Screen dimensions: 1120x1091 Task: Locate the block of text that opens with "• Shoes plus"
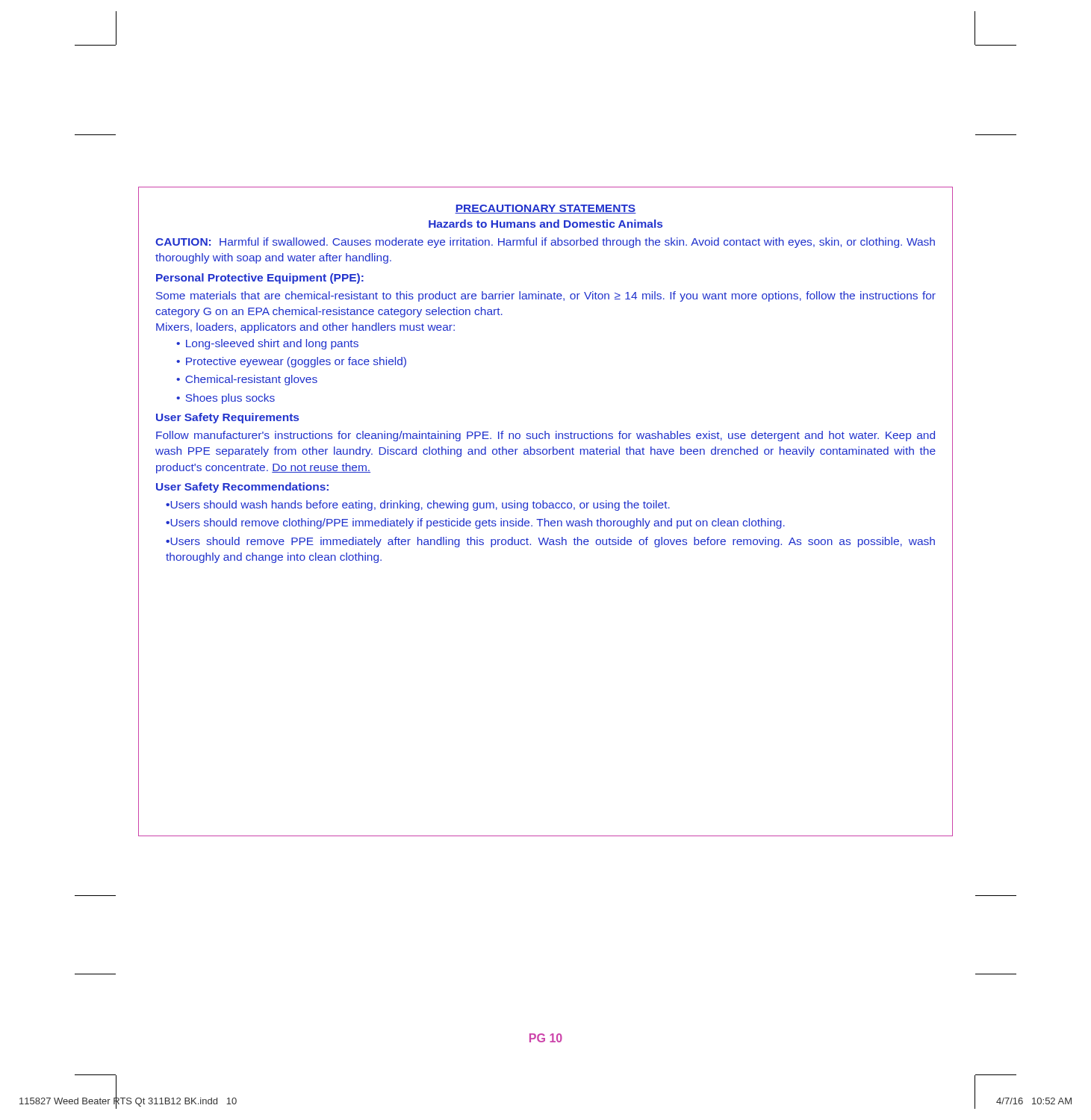tap(226, 397)
